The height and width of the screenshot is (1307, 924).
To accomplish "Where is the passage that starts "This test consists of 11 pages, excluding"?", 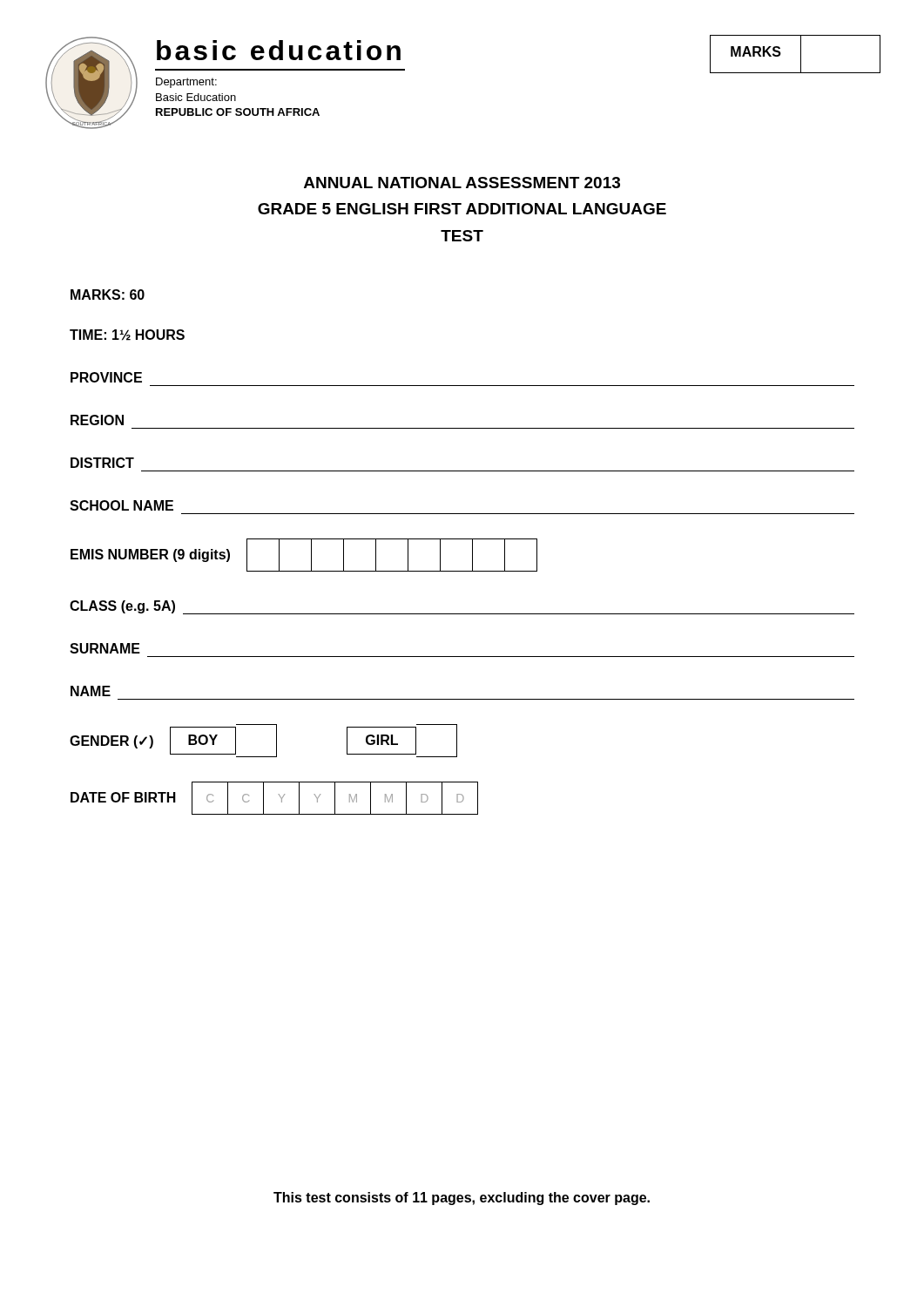I will point(462,1198).
